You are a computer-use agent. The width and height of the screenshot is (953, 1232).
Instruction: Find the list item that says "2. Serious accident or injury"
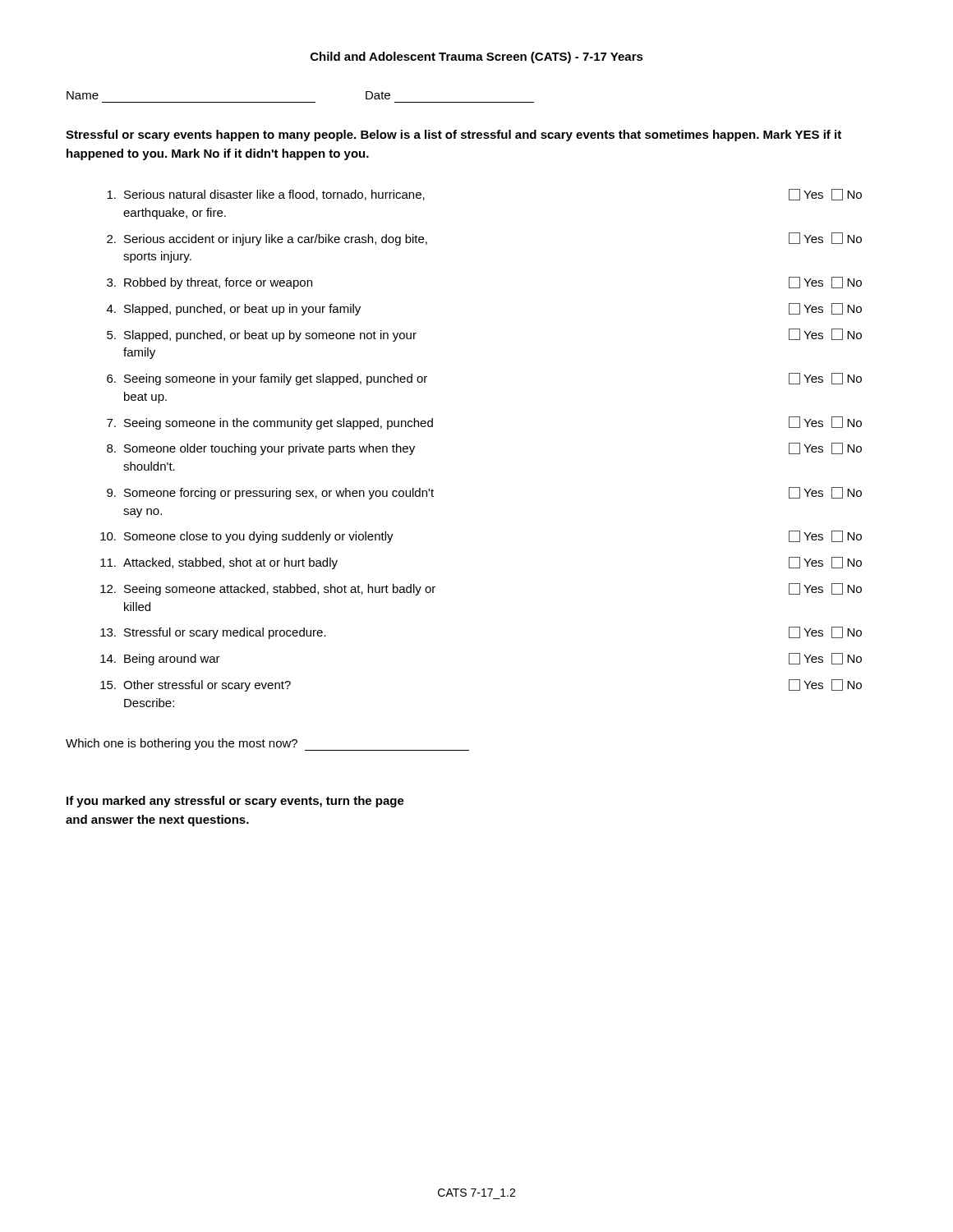tap(266, 239)
